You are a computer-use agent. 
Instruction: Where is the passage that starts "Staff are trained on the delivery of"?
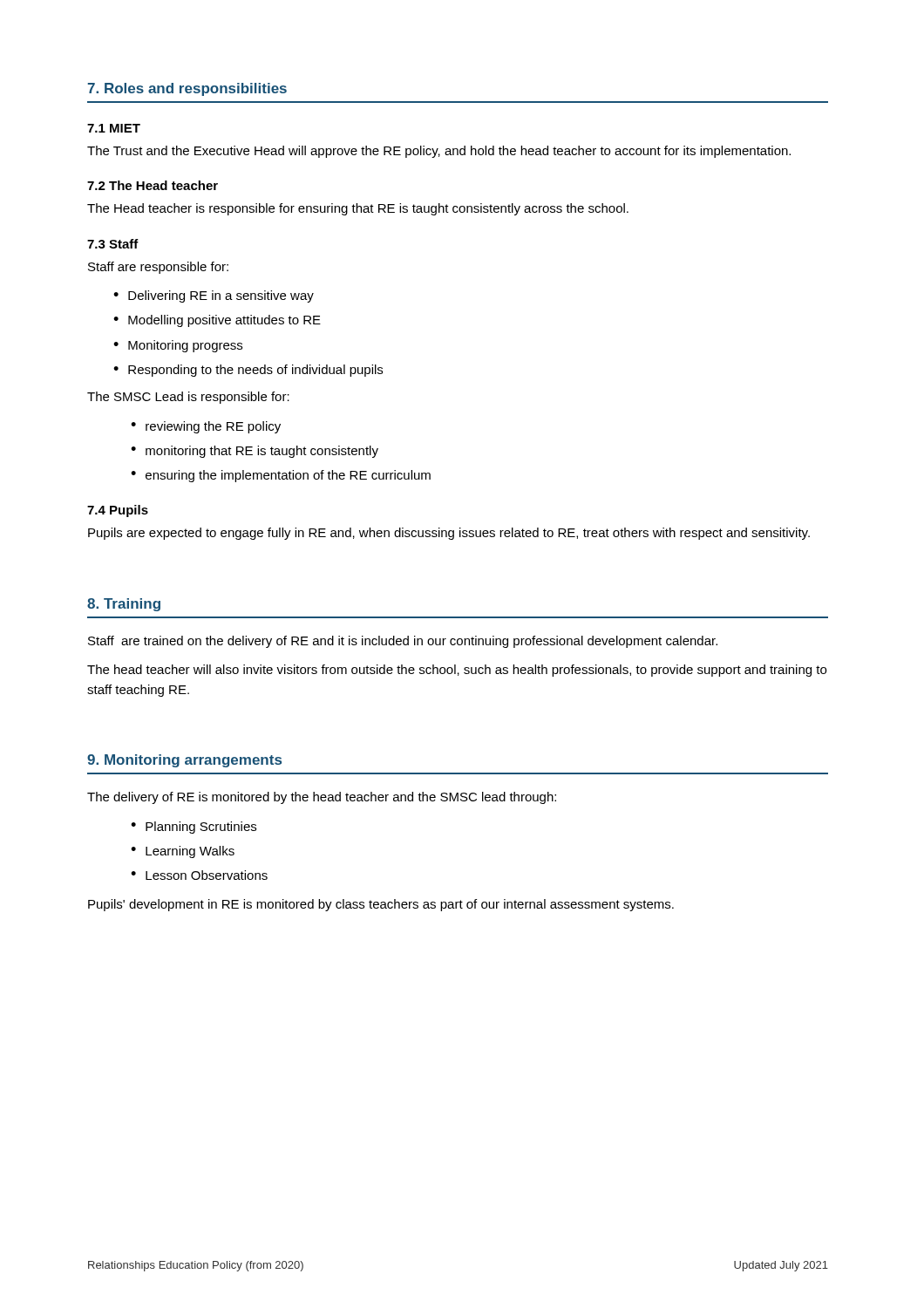point(403,640)
